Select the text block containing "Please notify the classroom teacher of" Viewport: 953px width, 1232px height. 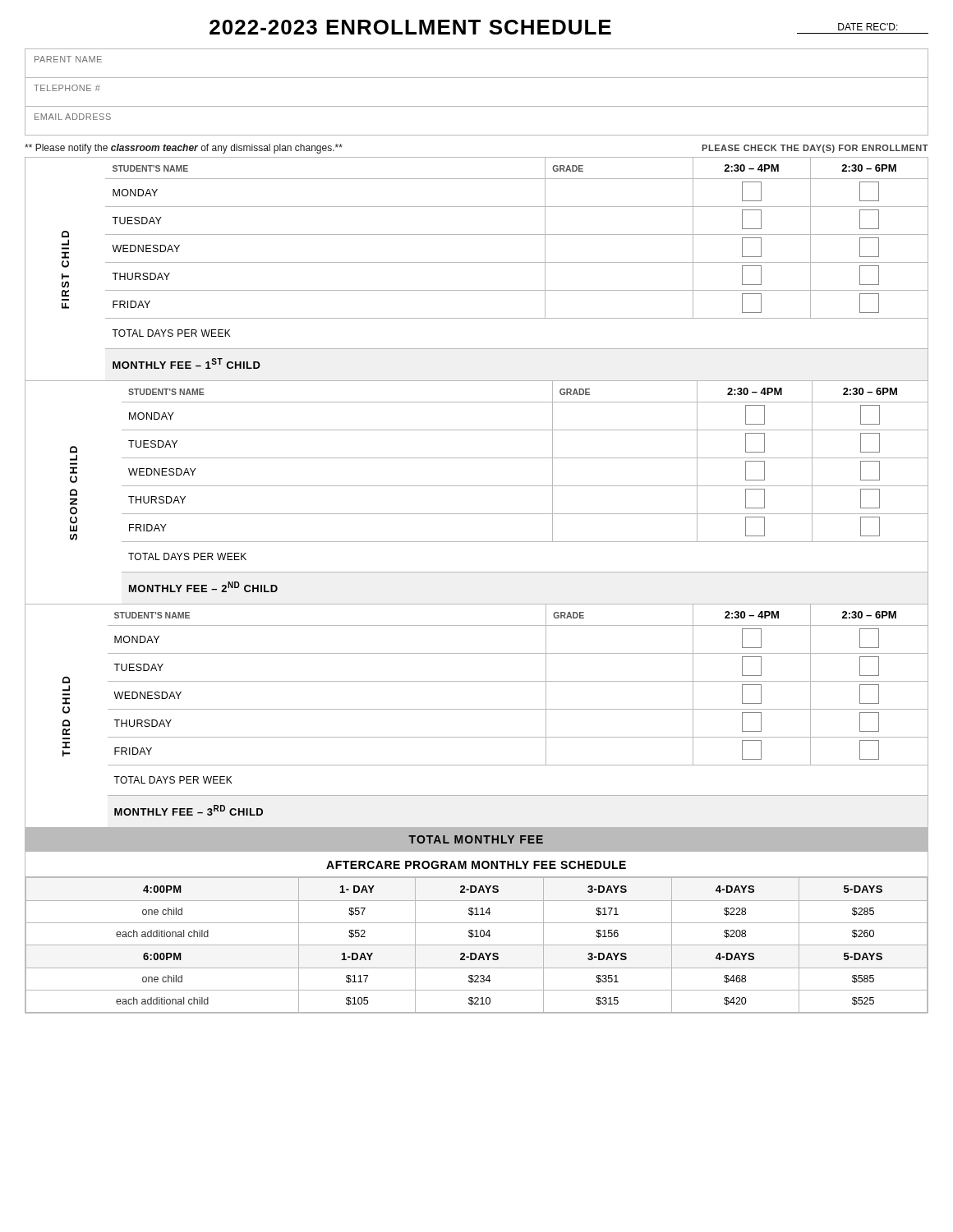click(x=476, y=148)
